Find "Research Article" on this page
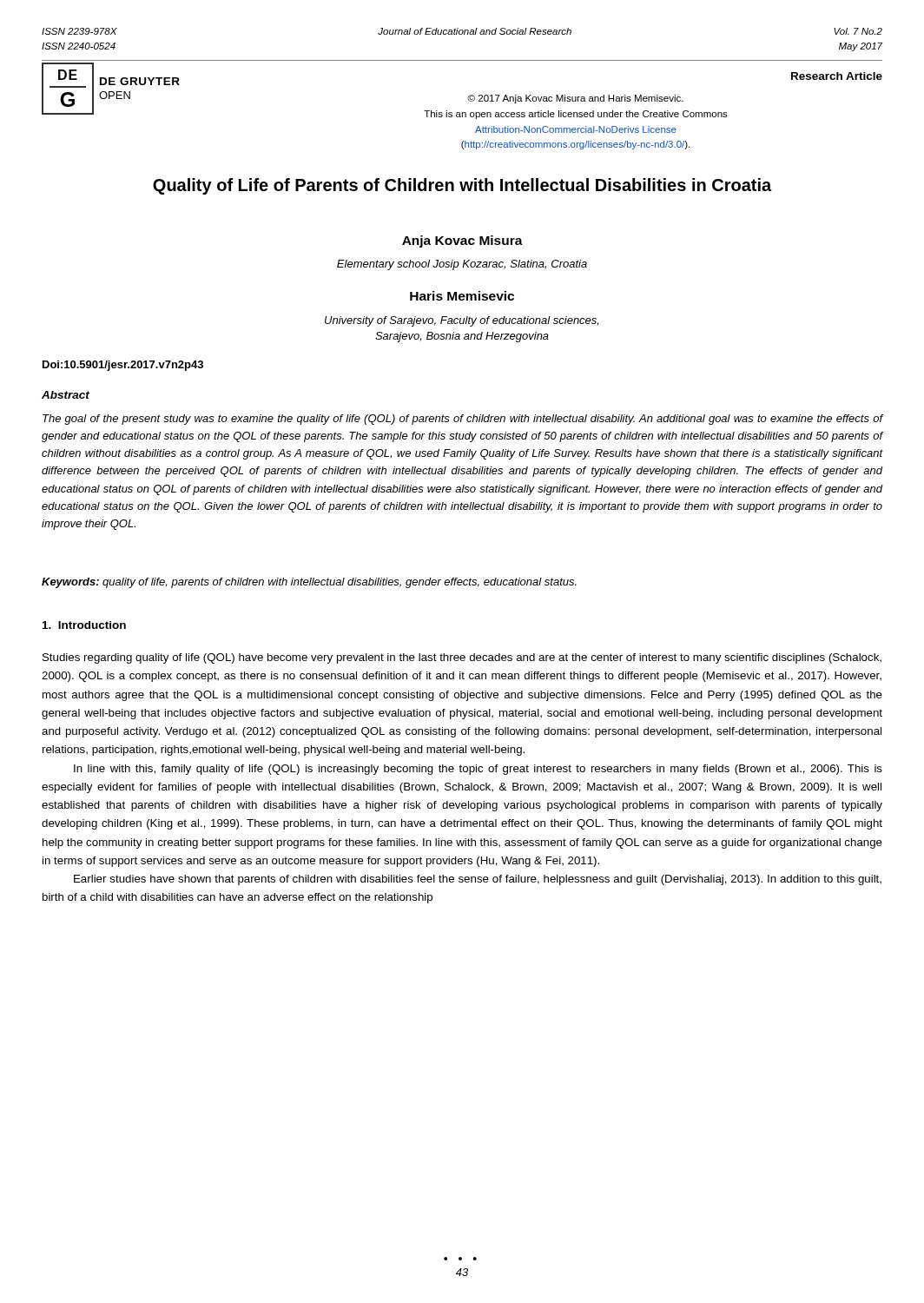924x1303 pixels. point(836,76)
